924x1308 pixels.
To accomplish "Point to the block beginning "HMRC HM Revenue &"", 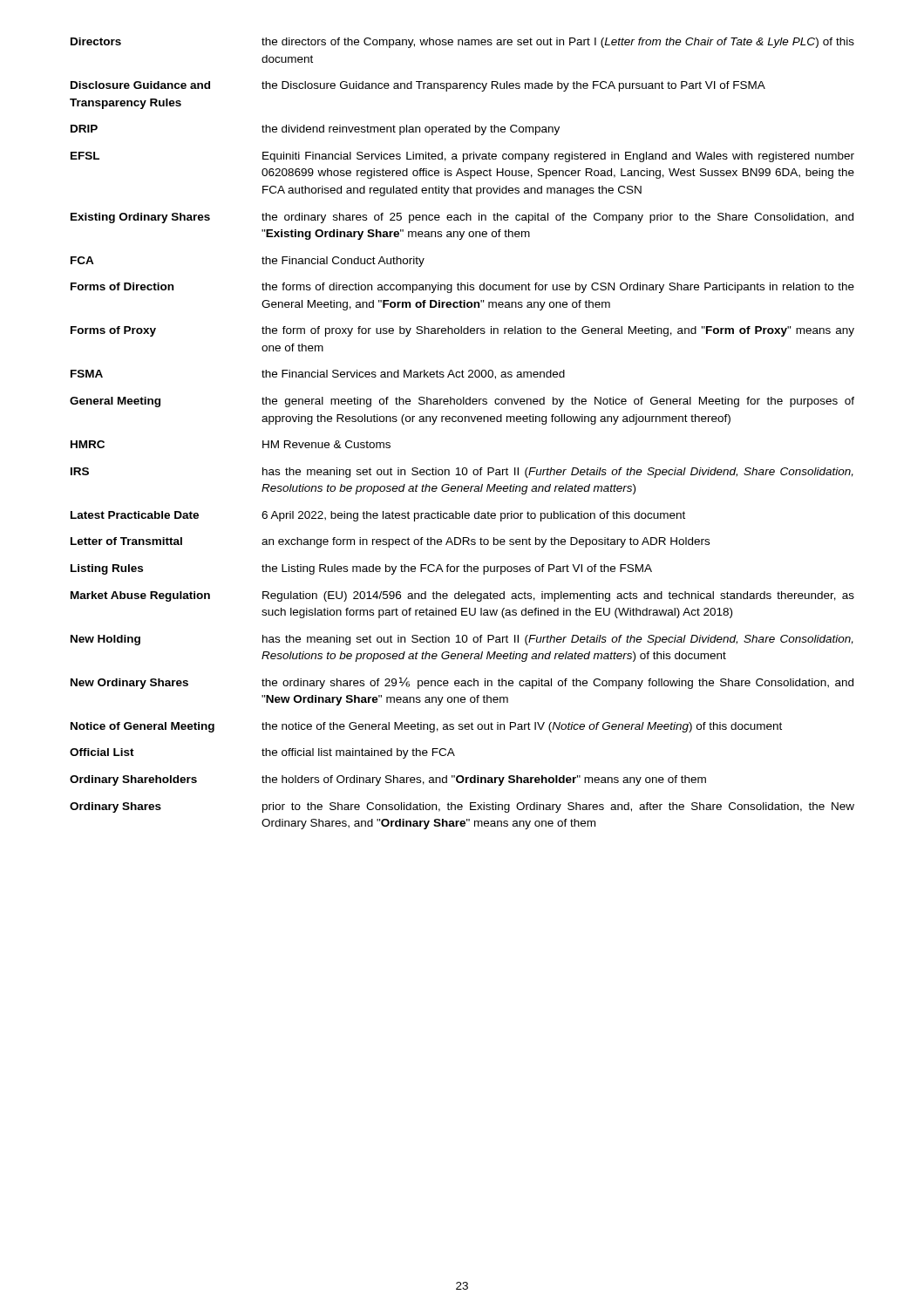I will click(82, 444).
